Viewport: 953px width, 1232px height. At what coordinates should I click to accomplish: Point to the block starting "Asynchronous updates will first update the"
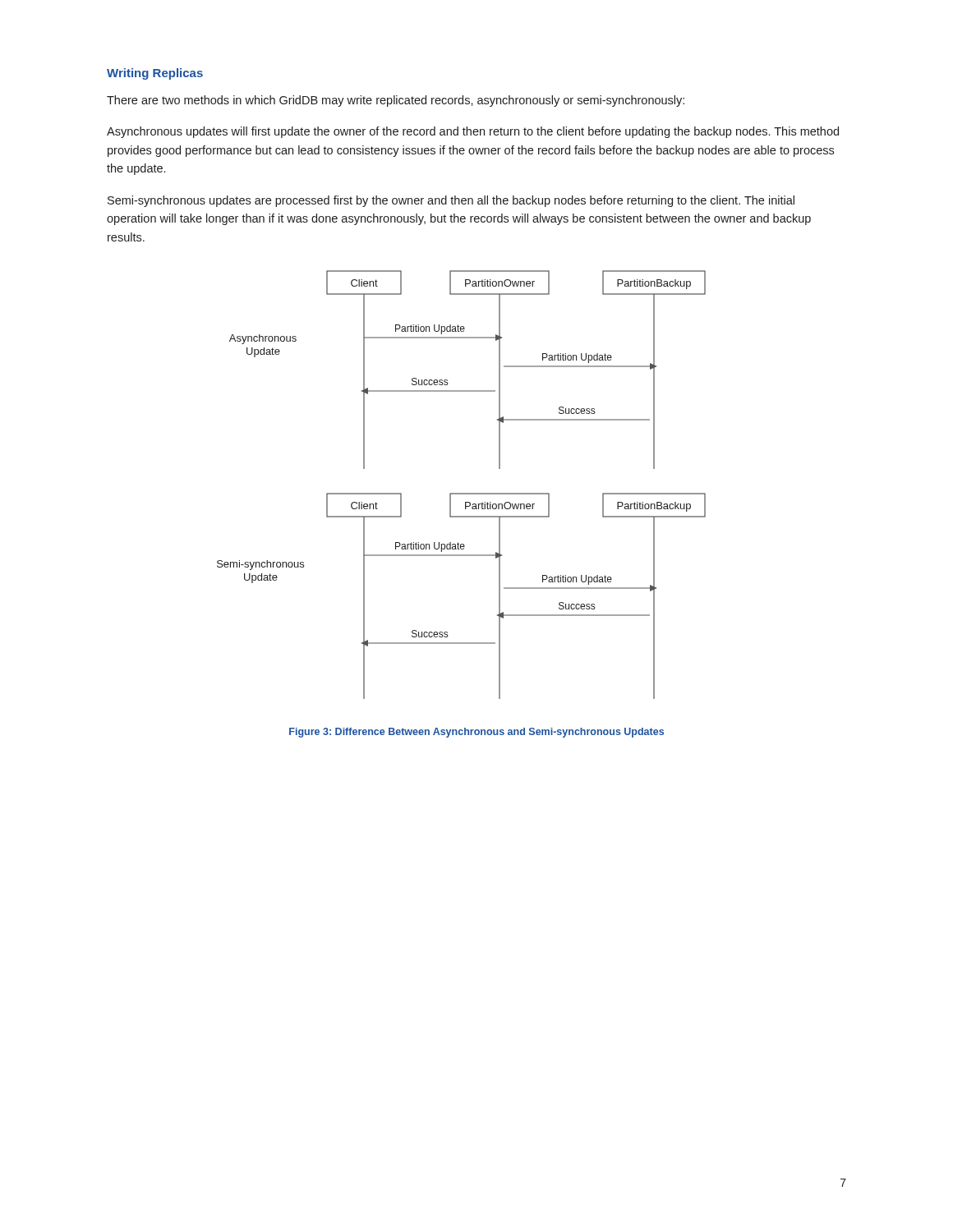473,150
